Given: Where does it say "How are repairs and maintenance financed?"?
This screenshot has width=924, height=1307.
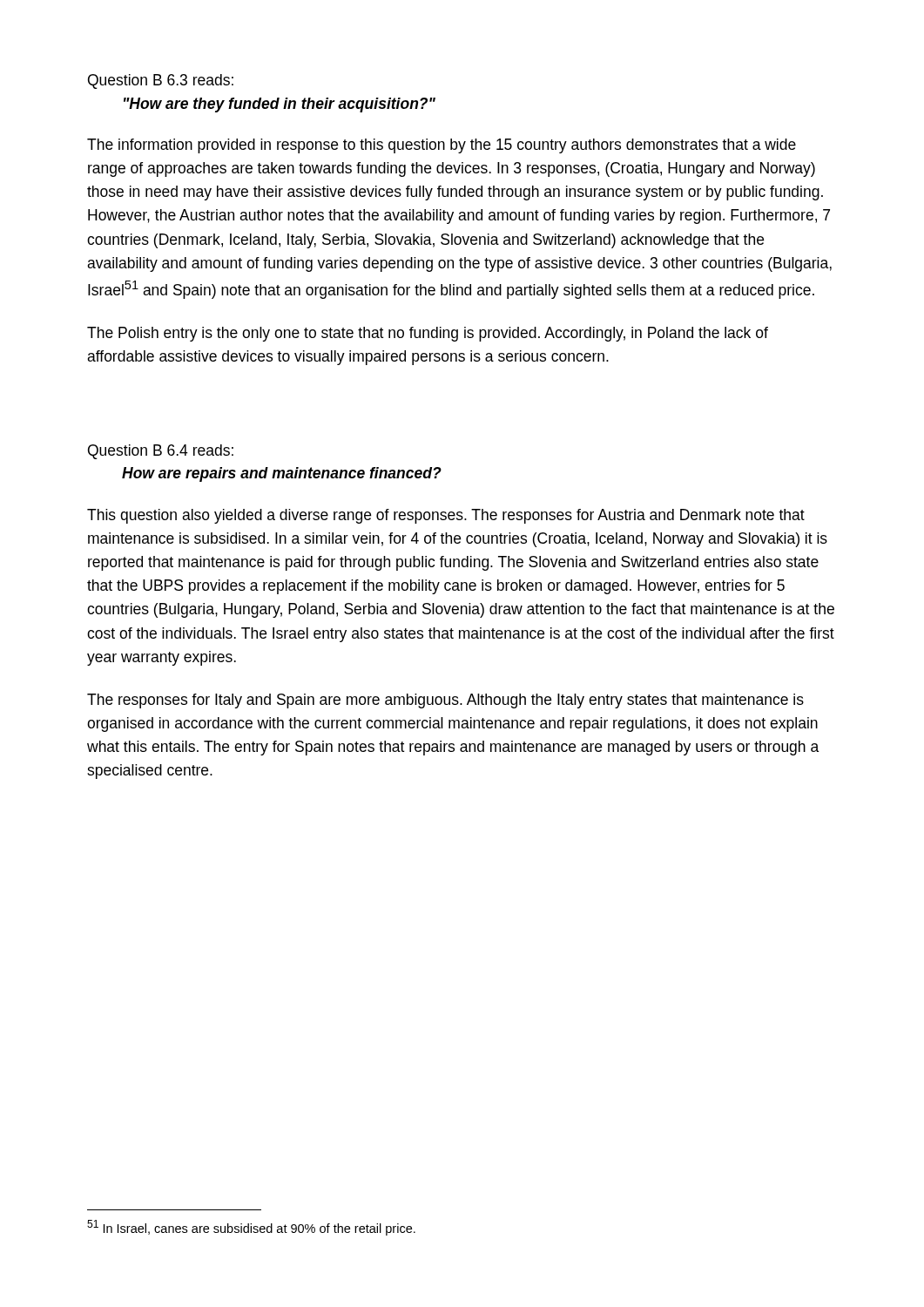Looking at the screenshot, I should pyautogui.click(x=282, y=474).
